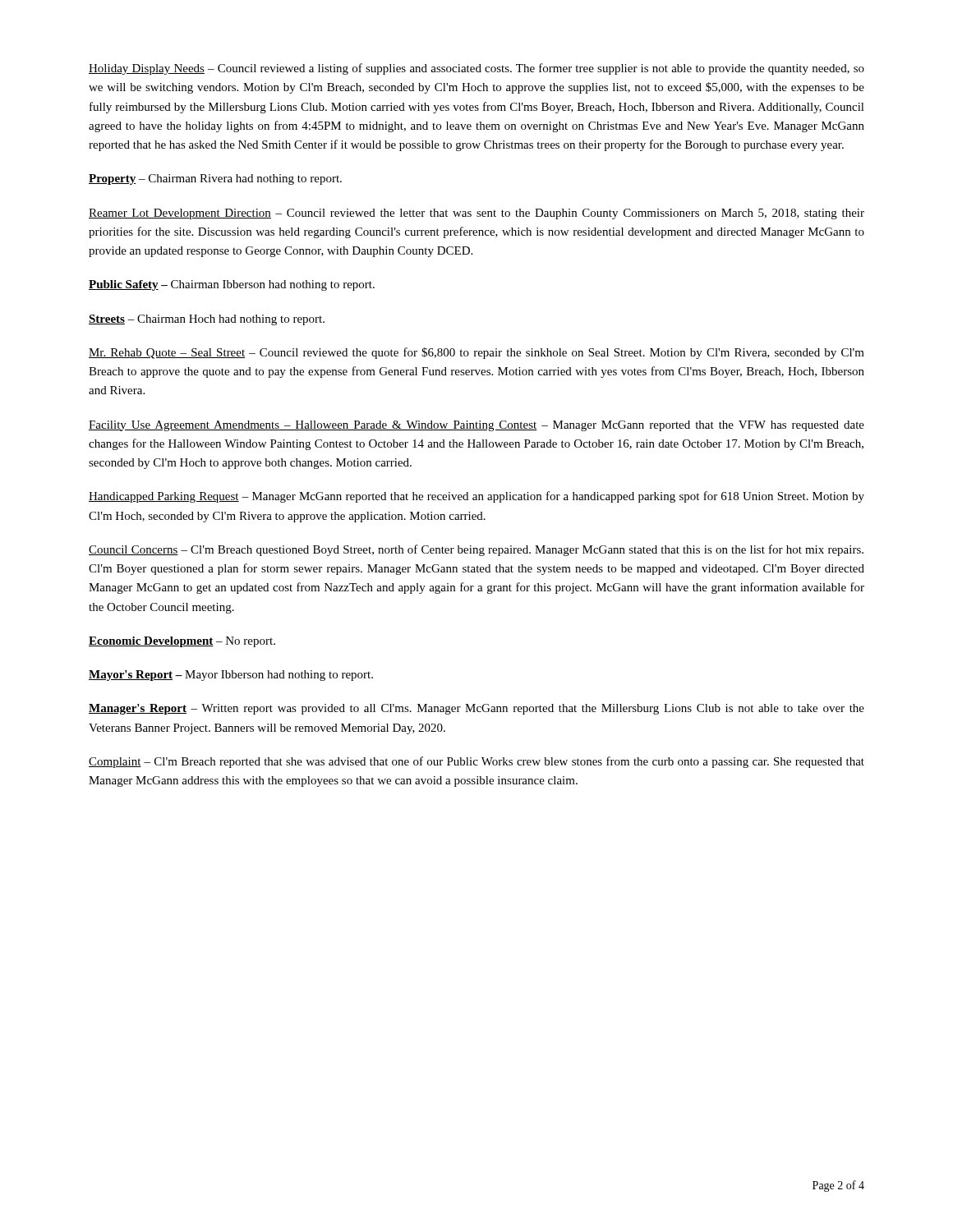Viewport: 953px width, 1232px height.
Task: Locate the block of text that opens with "Manager's Report – Written report was"
Action: (476, 718)
